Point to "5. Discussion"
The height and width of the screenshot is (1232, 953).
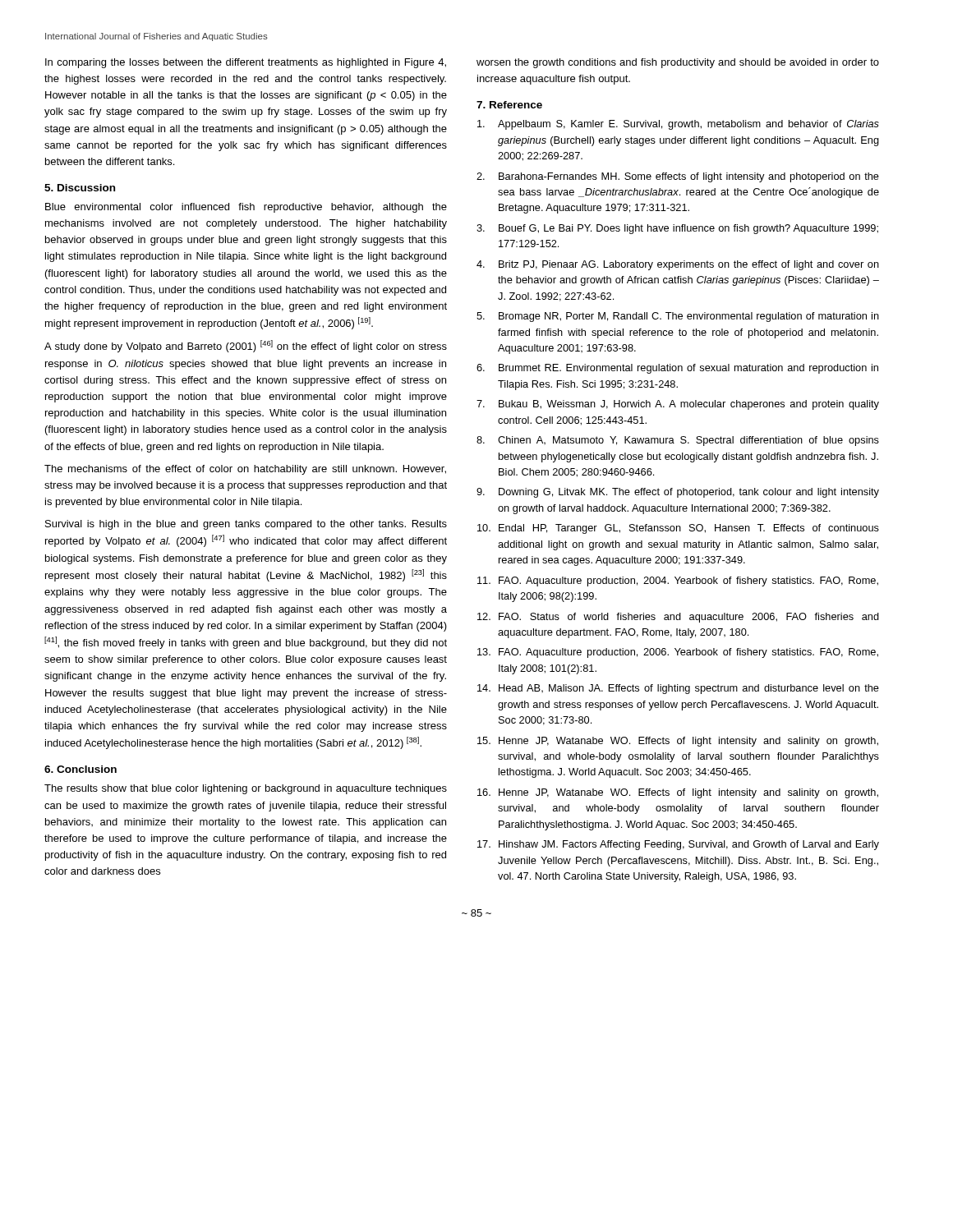click(x=80, y=188)
